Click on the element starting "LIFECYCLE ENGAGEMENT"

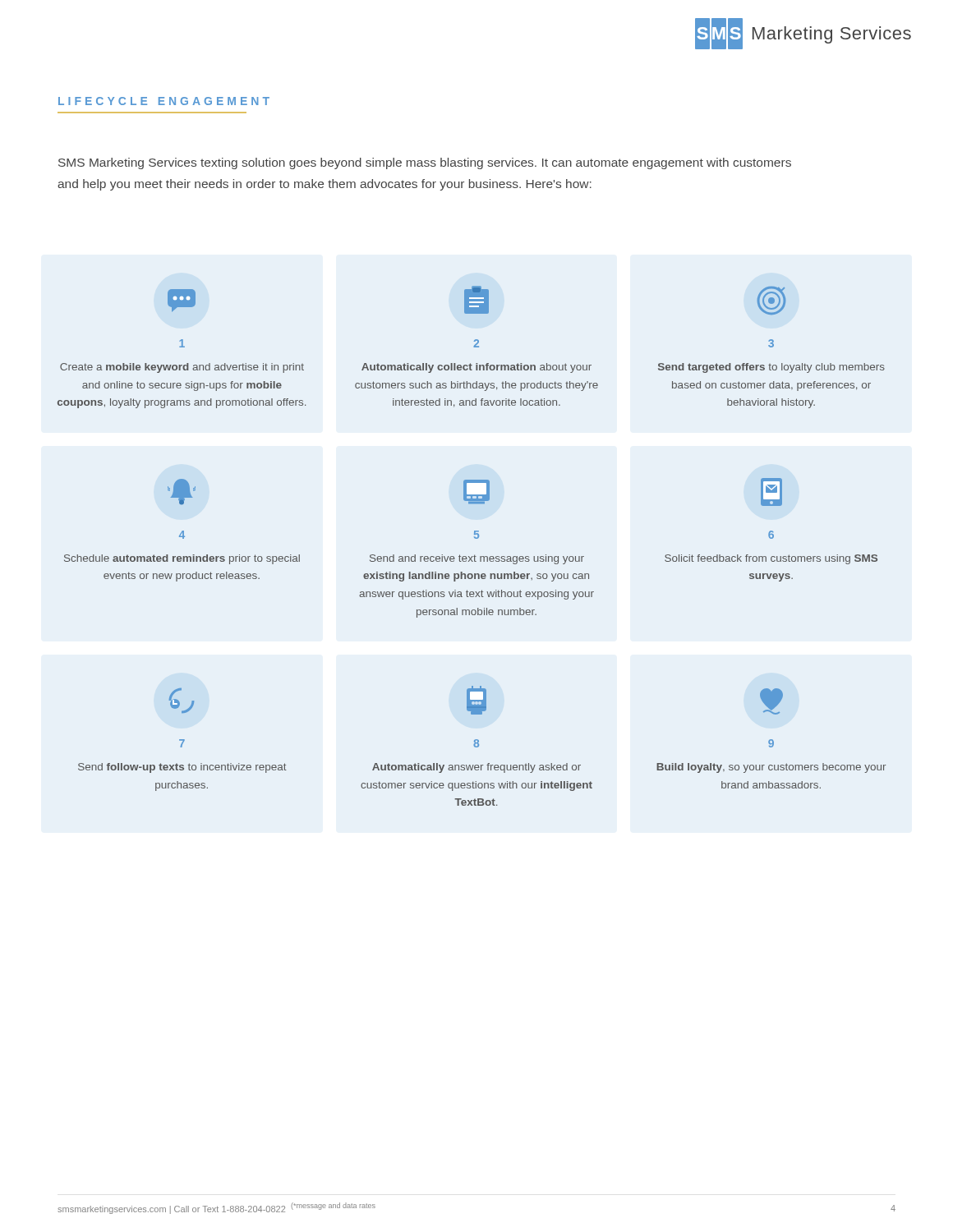click(x=165, y=104)
